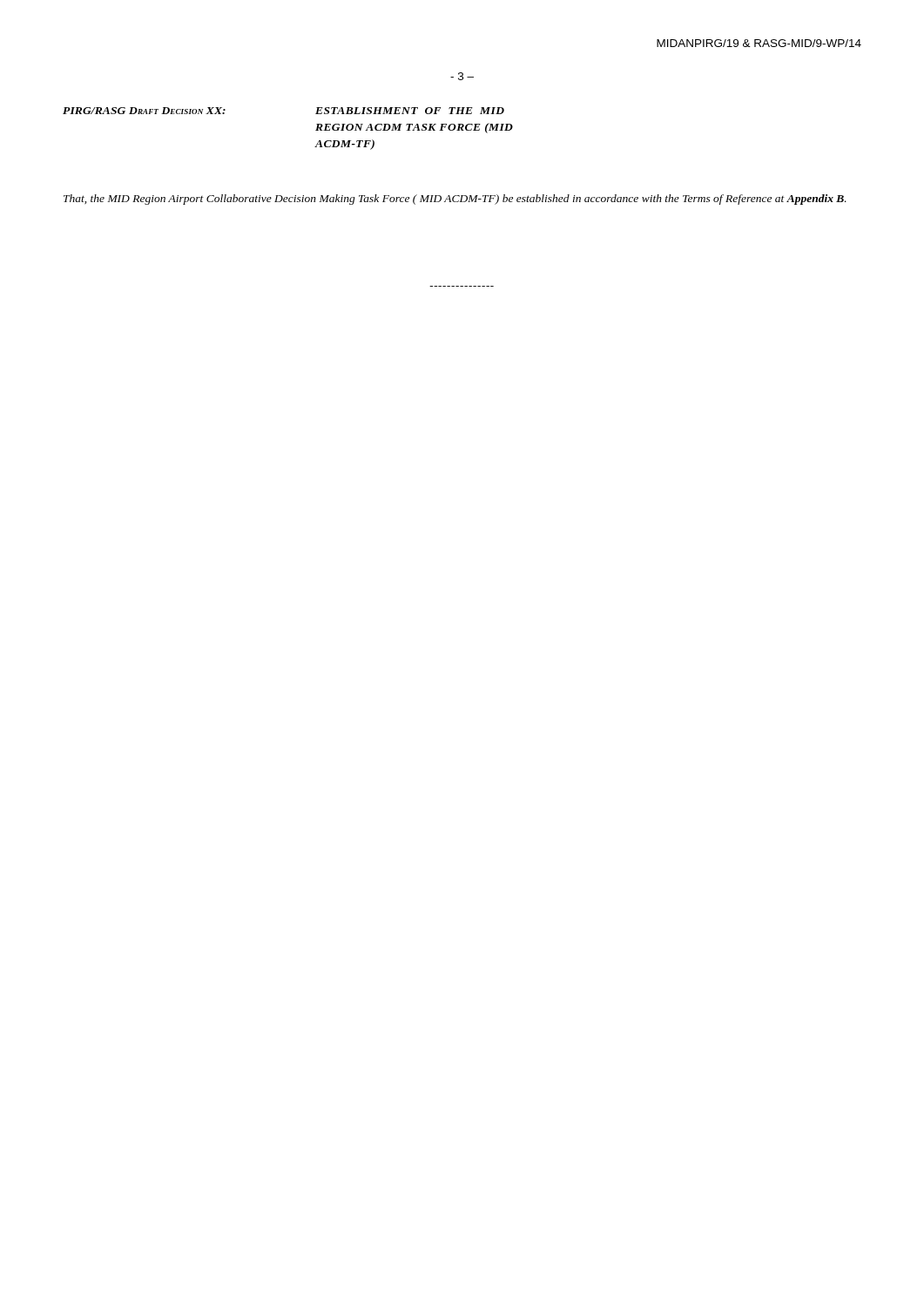Viewport: 924px width, 1307px height.
Task: Click on the text block starting "PIRG/RASG Draft Decision"
Action: [x=144, y=110]
